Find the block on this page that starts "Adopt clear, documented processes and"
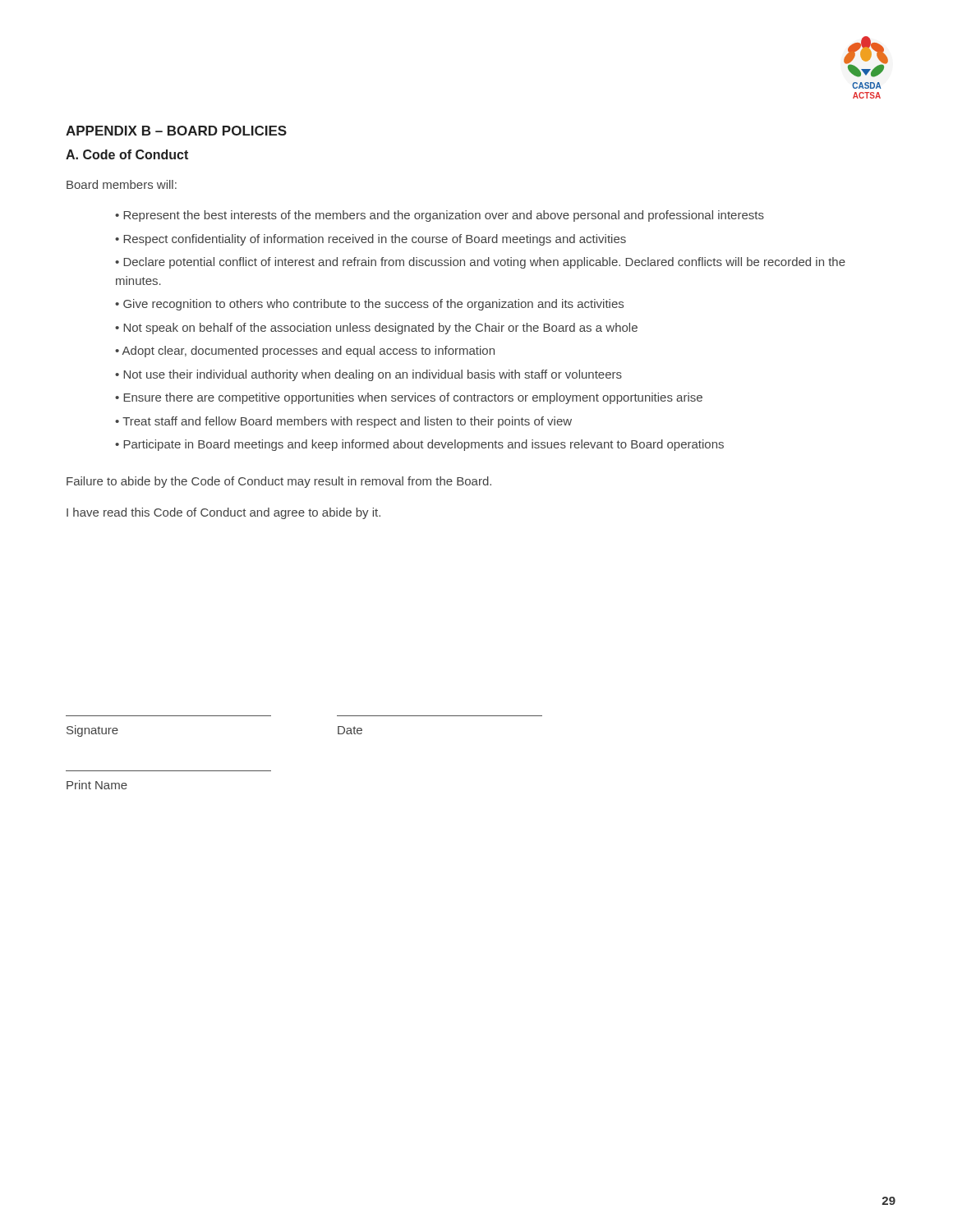 click(309, 350)
